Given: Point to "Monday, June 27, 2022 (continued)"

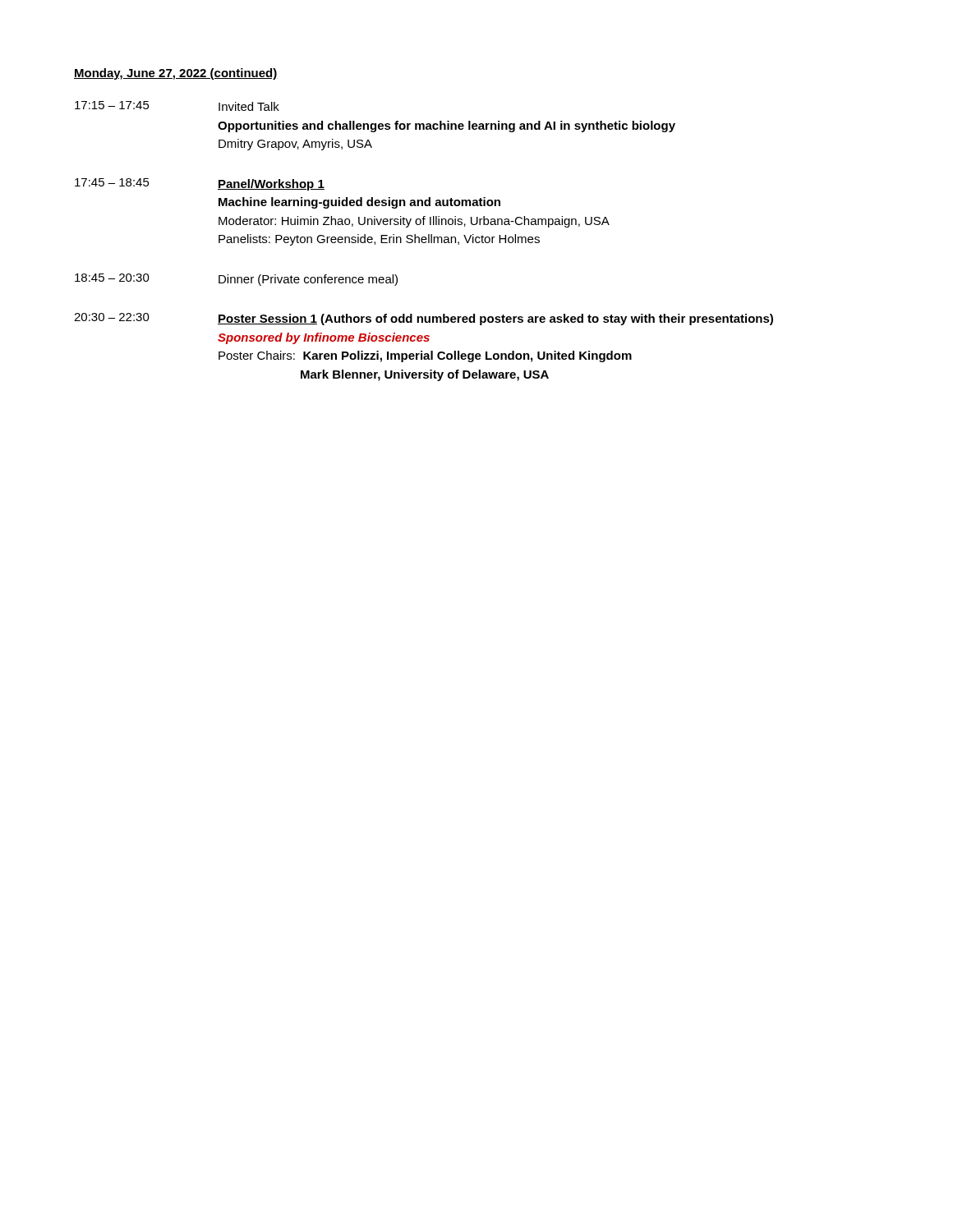Looking at the screenshot, I should 176,73.
